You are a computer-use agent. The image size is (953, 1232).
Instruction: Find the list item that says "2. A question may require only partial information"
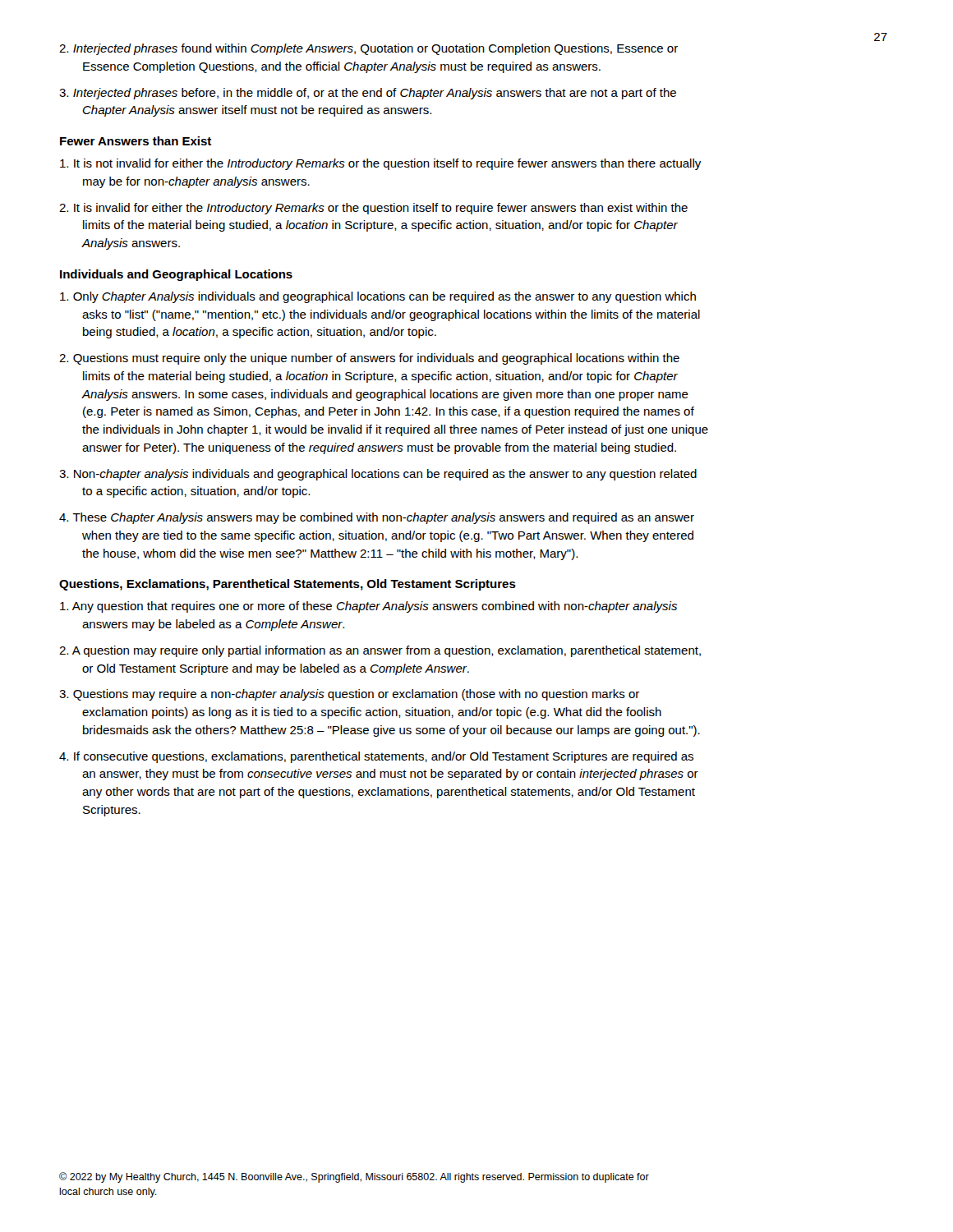coord(473,660)
